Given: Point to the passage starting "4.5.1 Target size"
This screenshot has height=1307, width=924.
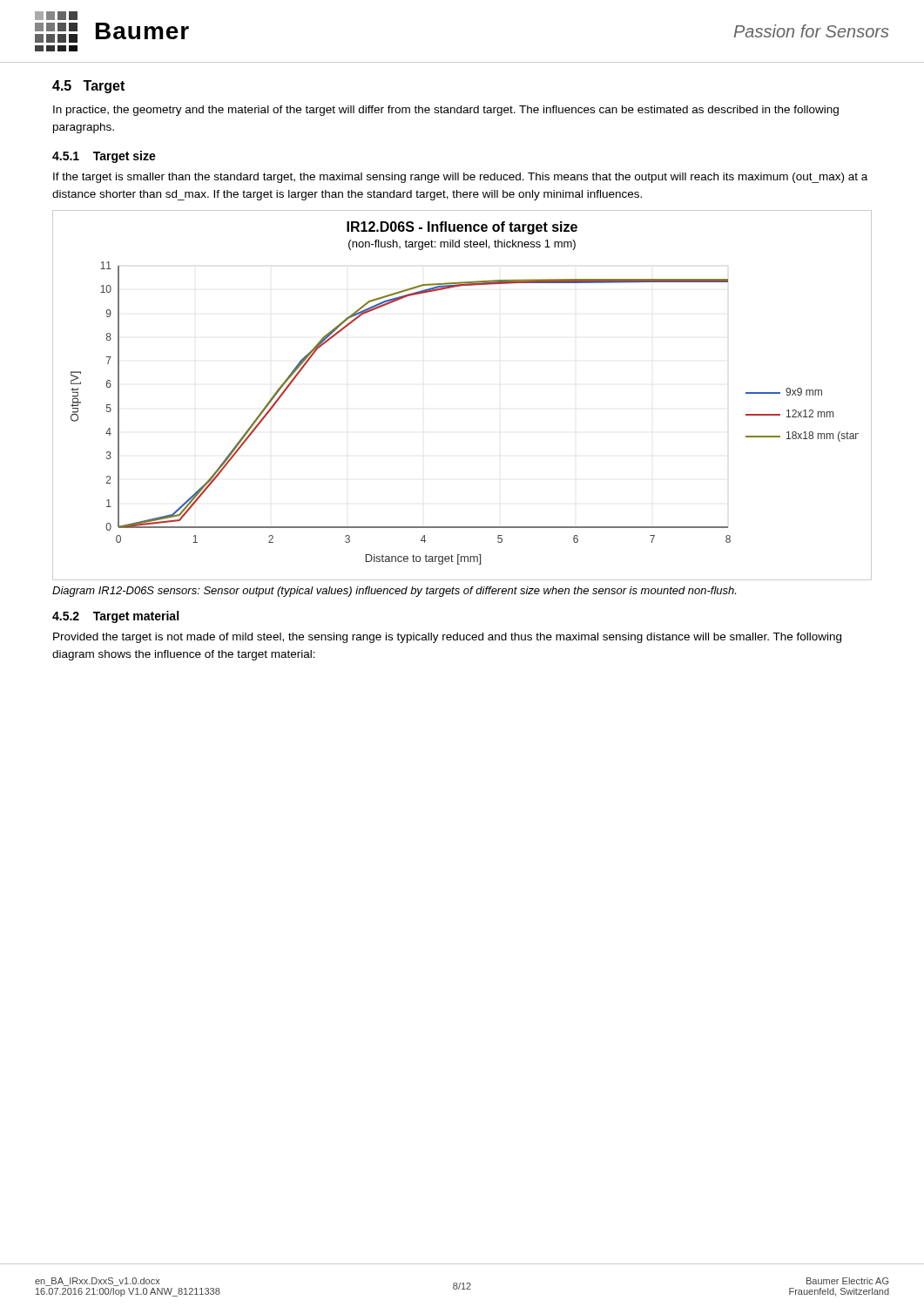Looking at the screenshot, I should point(104,156).
